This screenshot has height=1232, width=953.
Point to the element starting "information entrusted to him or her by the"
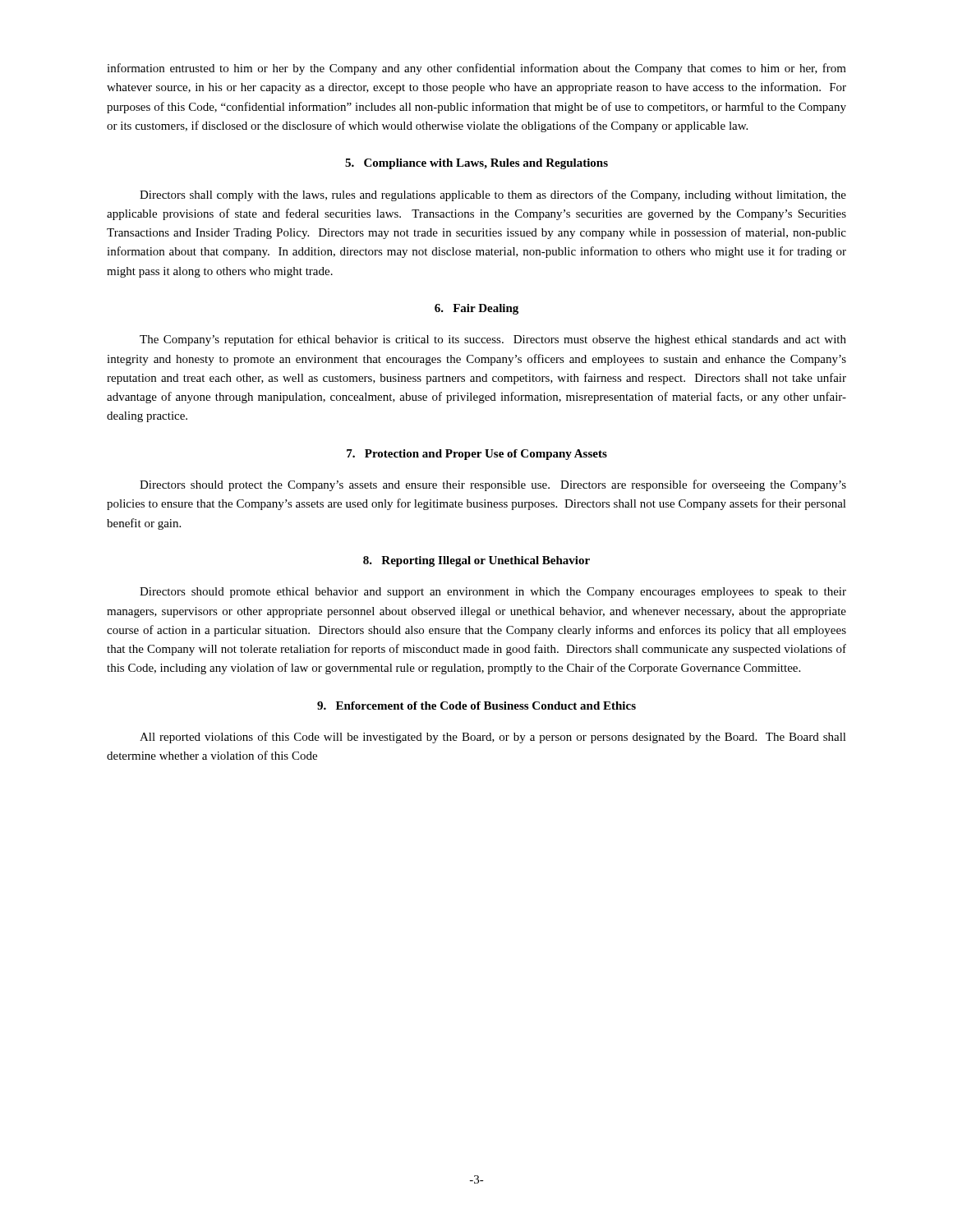pyautogui.click(x=476, y=97)
